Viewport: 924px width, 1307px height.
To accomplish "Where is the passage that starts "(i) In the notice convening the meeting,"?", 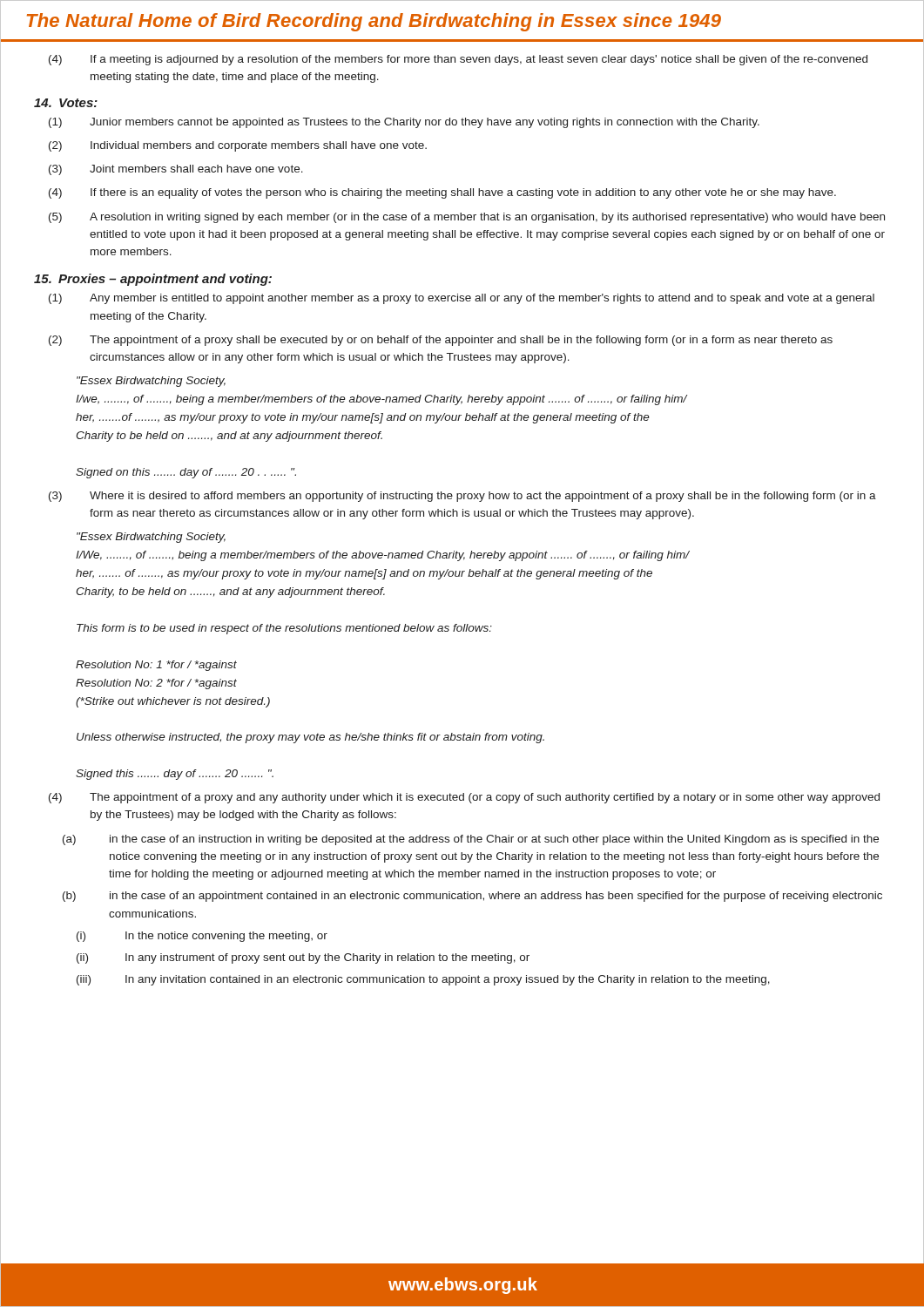I will tap(202, 937).
